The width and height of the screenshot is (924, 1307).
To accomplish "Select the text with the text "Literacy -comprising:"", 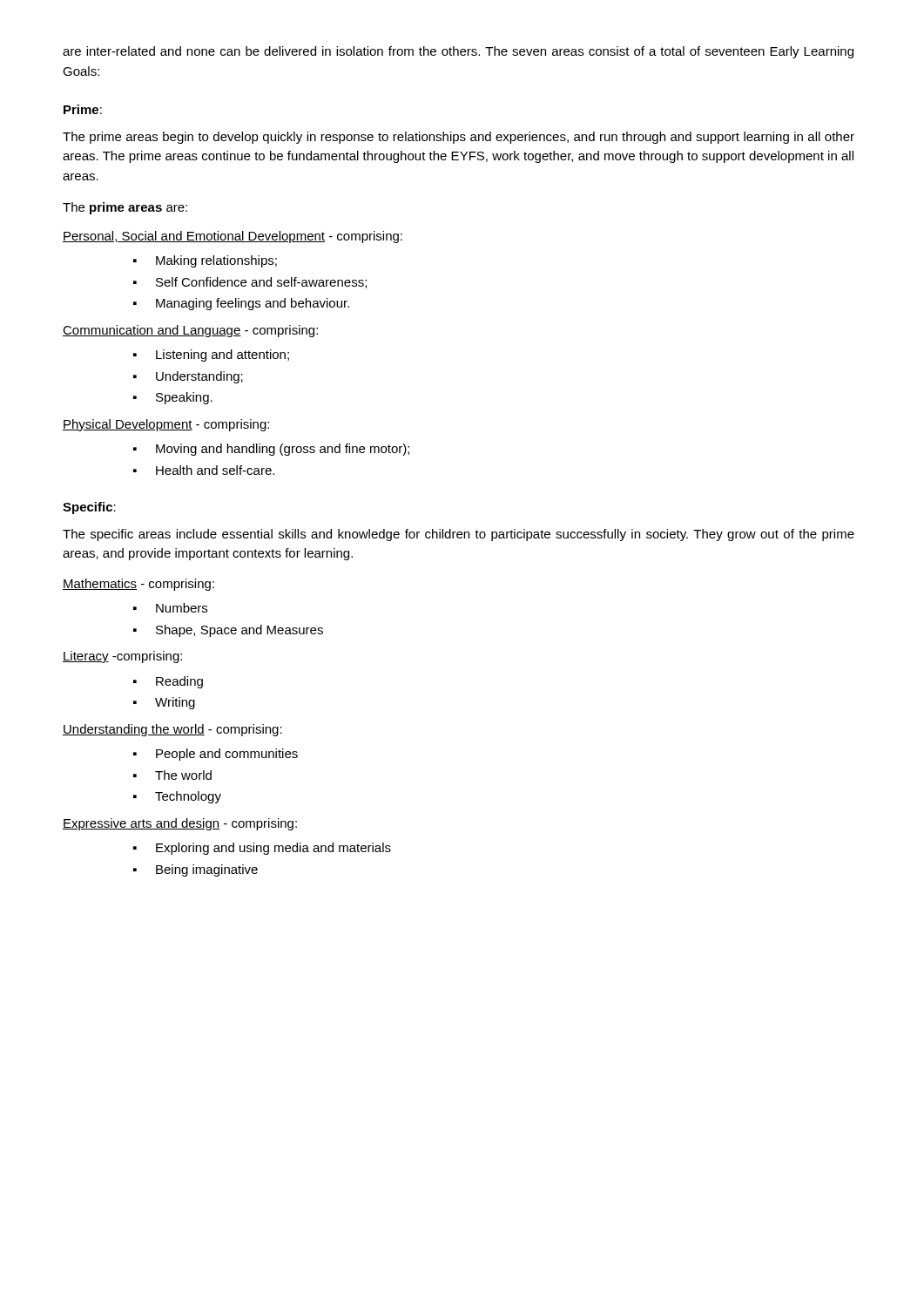I will pyautogui.click(x=123, y=656).
